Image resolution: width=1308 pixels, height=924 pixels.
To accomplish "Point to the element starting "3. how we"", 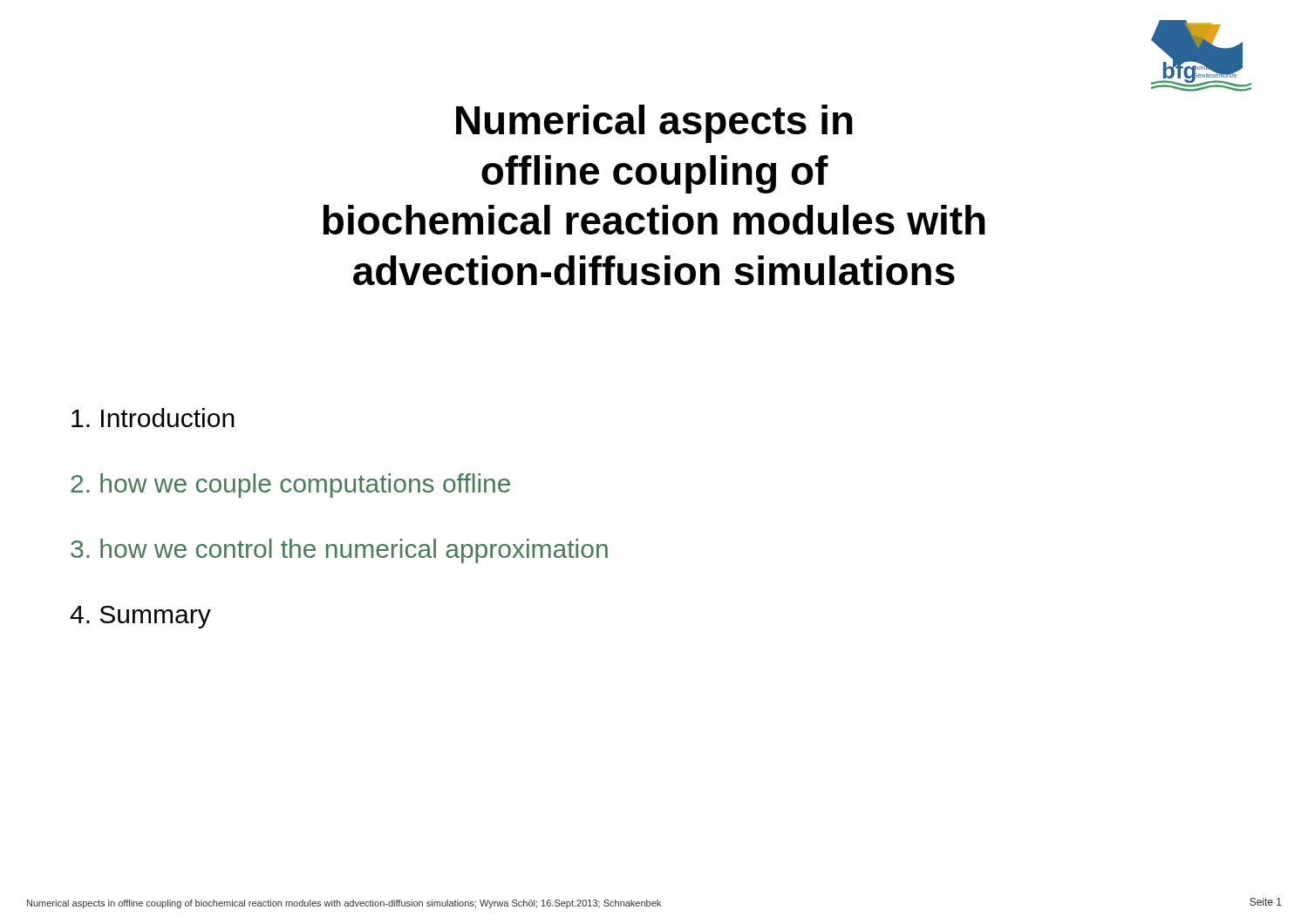I will pyautogui.click(x=339, y=549).
